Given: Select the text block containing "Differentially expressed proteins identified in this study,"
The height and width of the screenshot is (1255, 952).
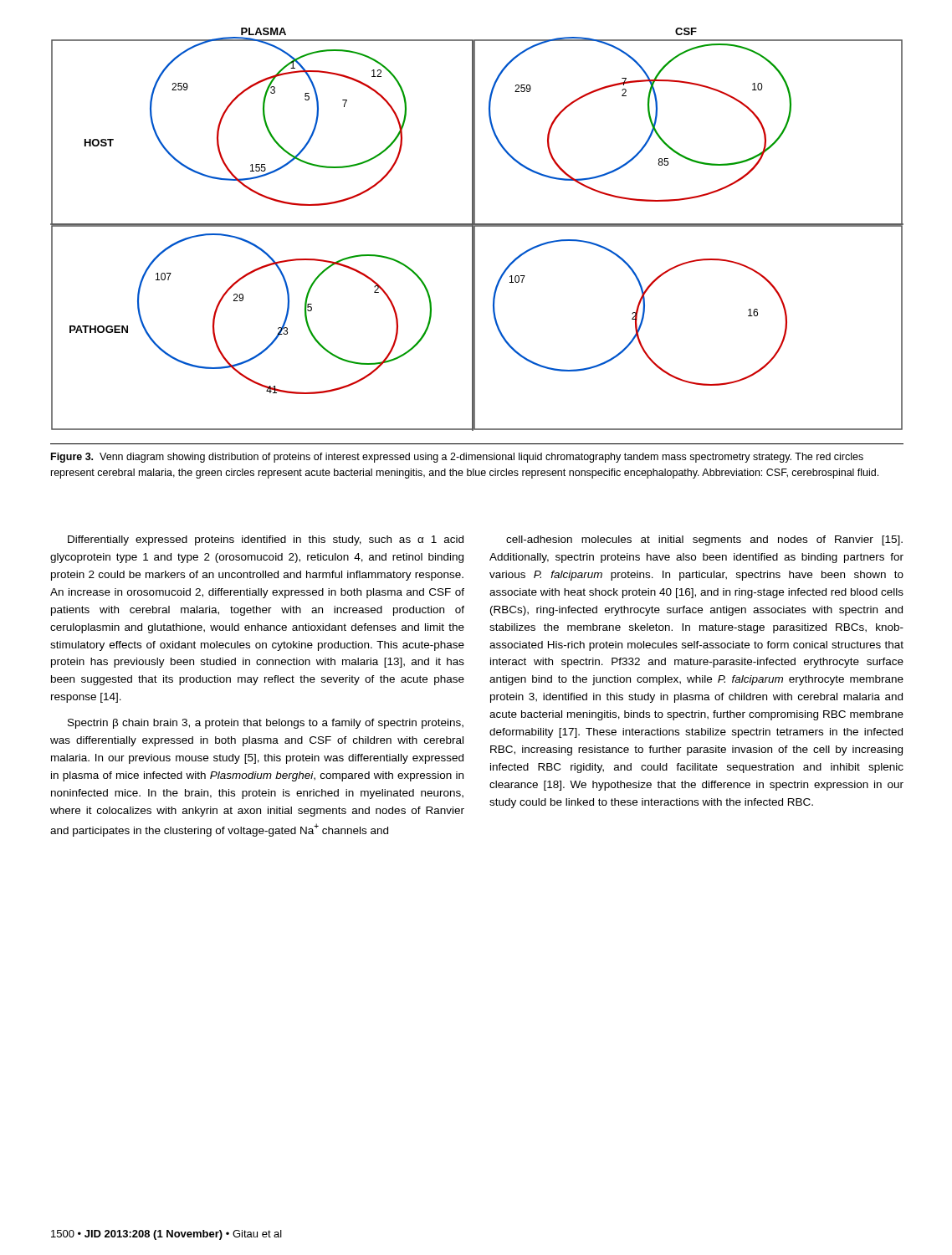Looking at the screenshot, I should point(257,685).
